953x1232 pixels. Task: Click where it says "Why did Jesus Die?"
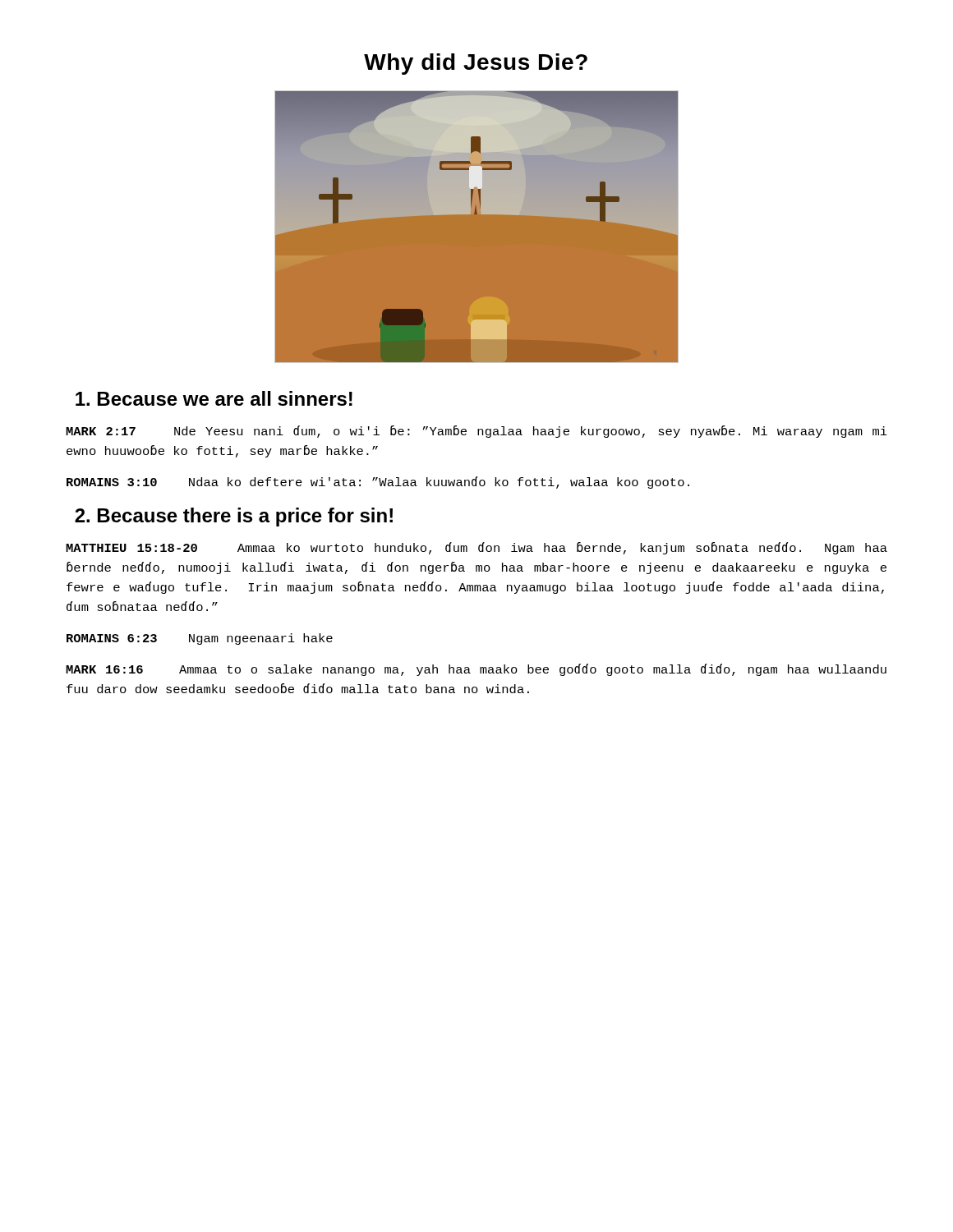(476, 62)
